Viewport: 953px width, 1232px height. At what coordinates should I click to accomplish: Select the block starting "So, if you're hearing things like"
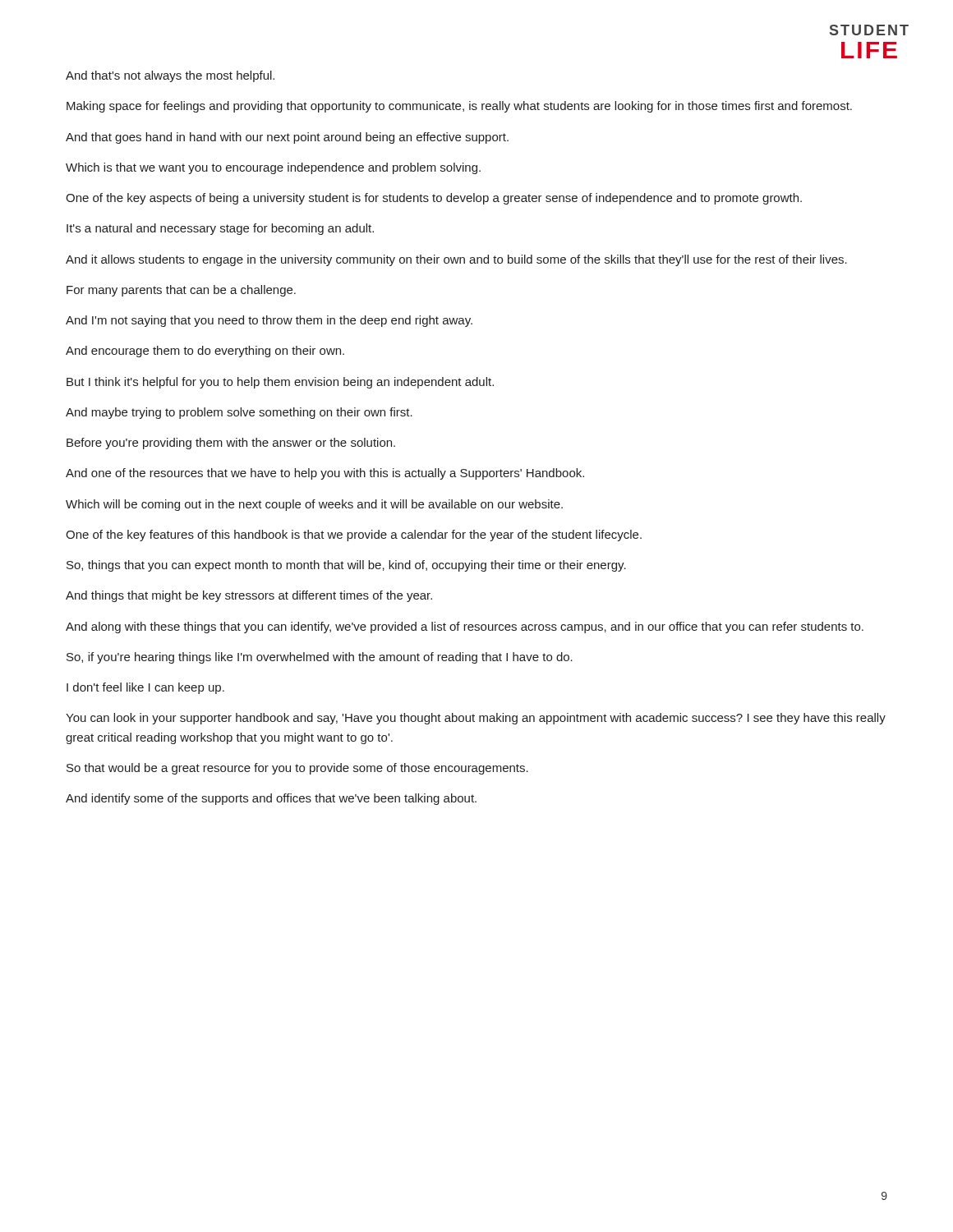(x=319, y=656)
